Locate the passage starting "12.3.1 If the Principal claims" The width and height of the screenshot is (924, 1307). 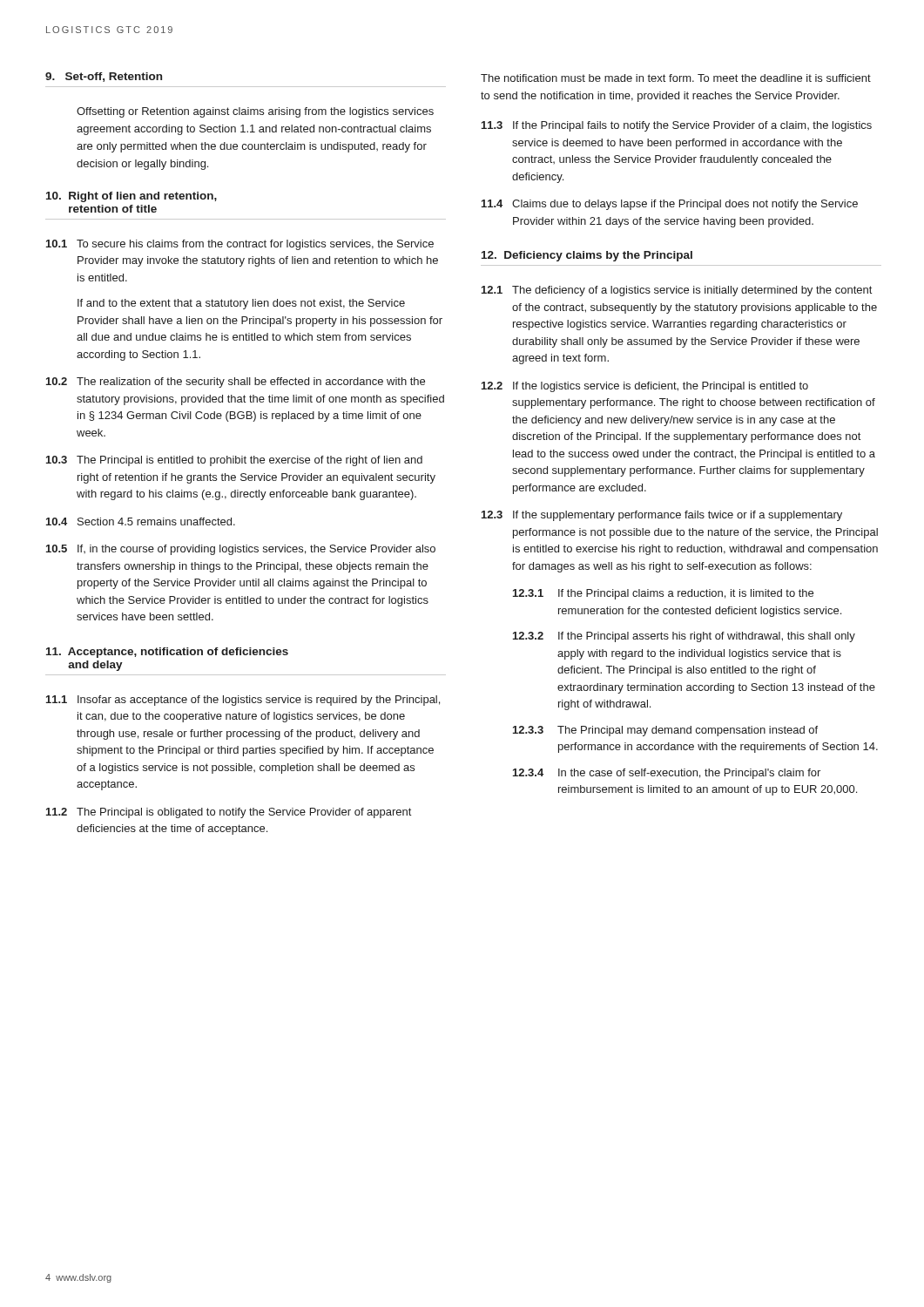pyautogui.click(x=697, y=602)
